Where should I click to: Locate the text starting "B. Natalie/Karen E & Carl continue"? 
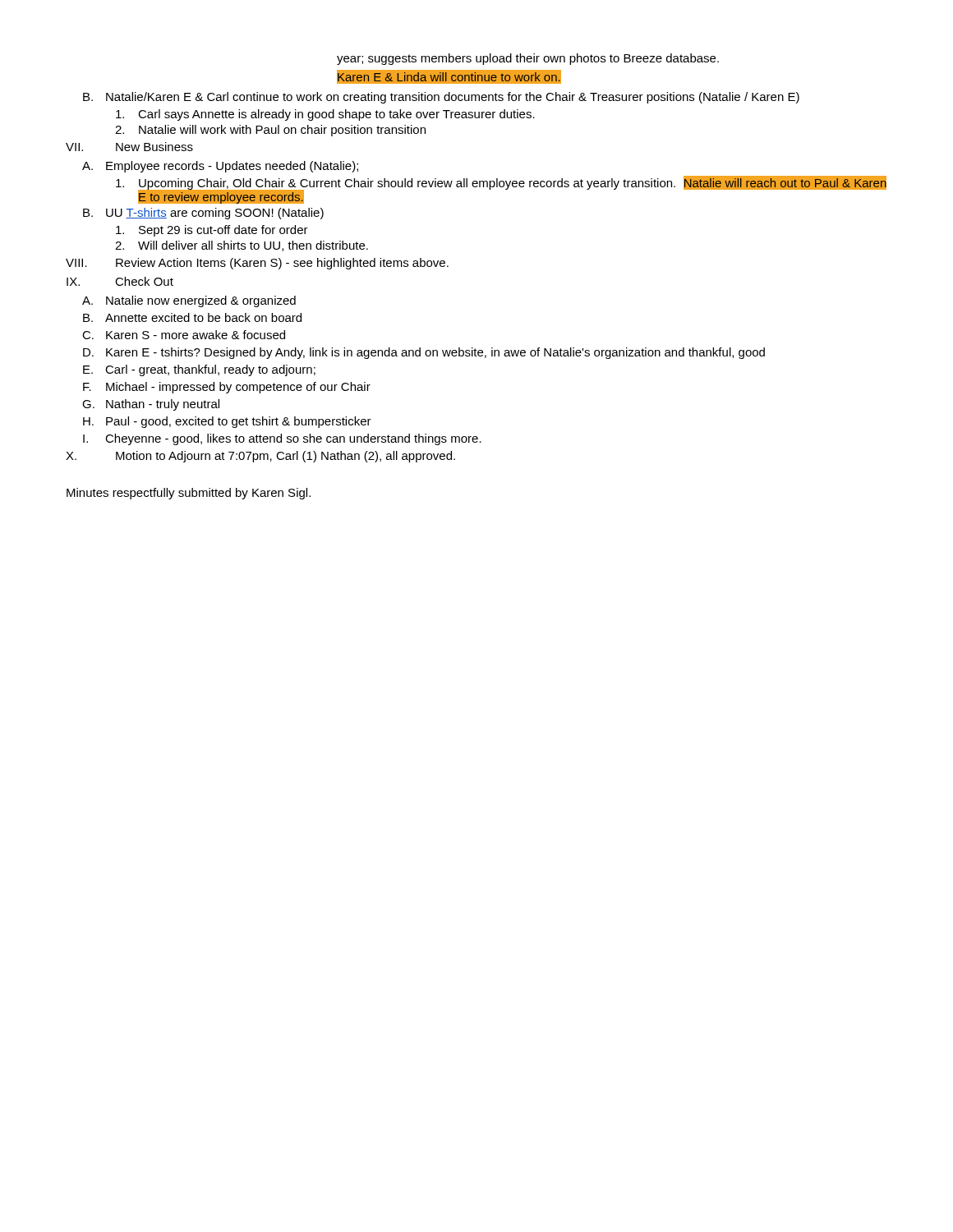point(476,97)
